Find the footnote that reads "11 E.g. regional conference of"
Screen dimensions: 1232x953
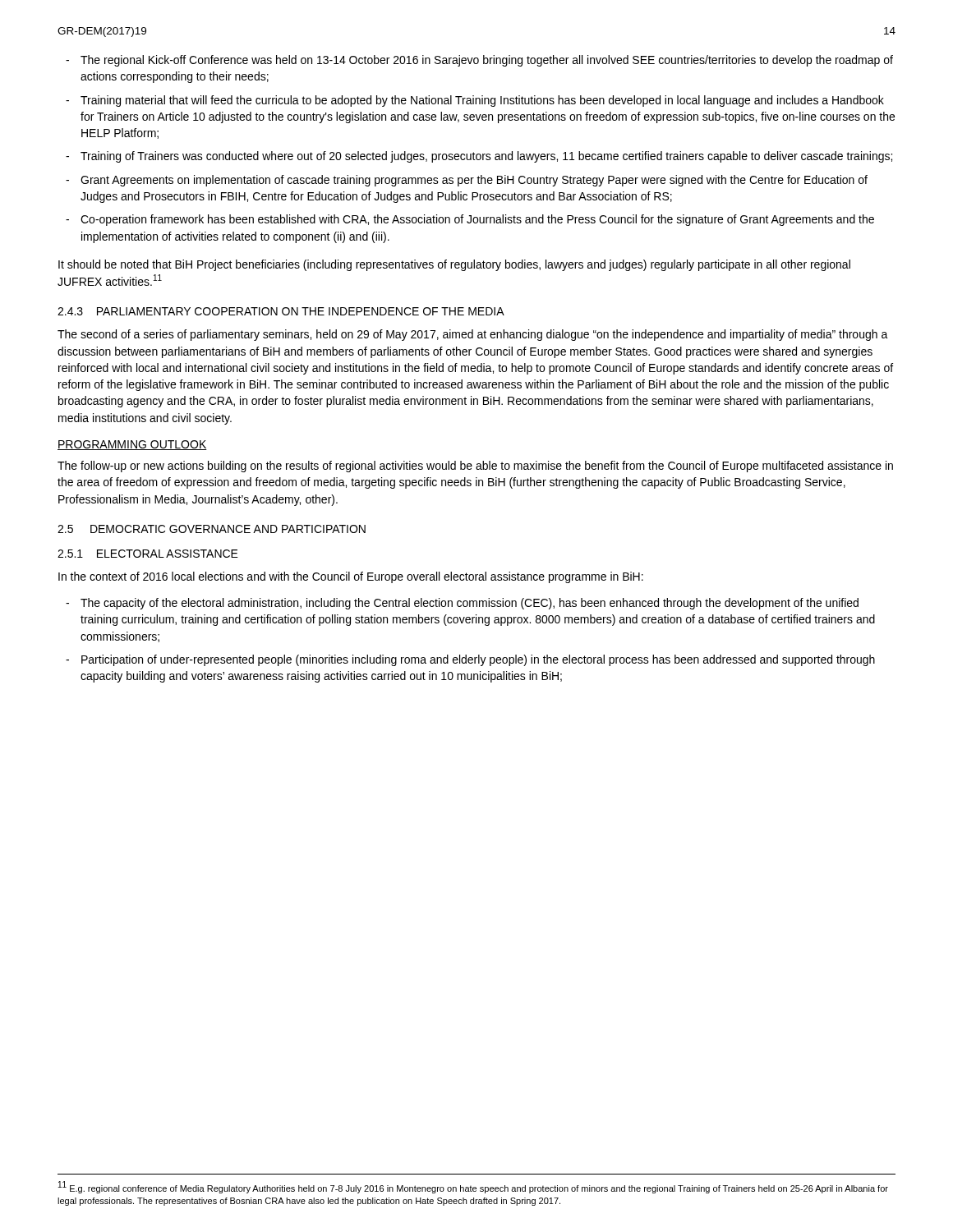473,1193
